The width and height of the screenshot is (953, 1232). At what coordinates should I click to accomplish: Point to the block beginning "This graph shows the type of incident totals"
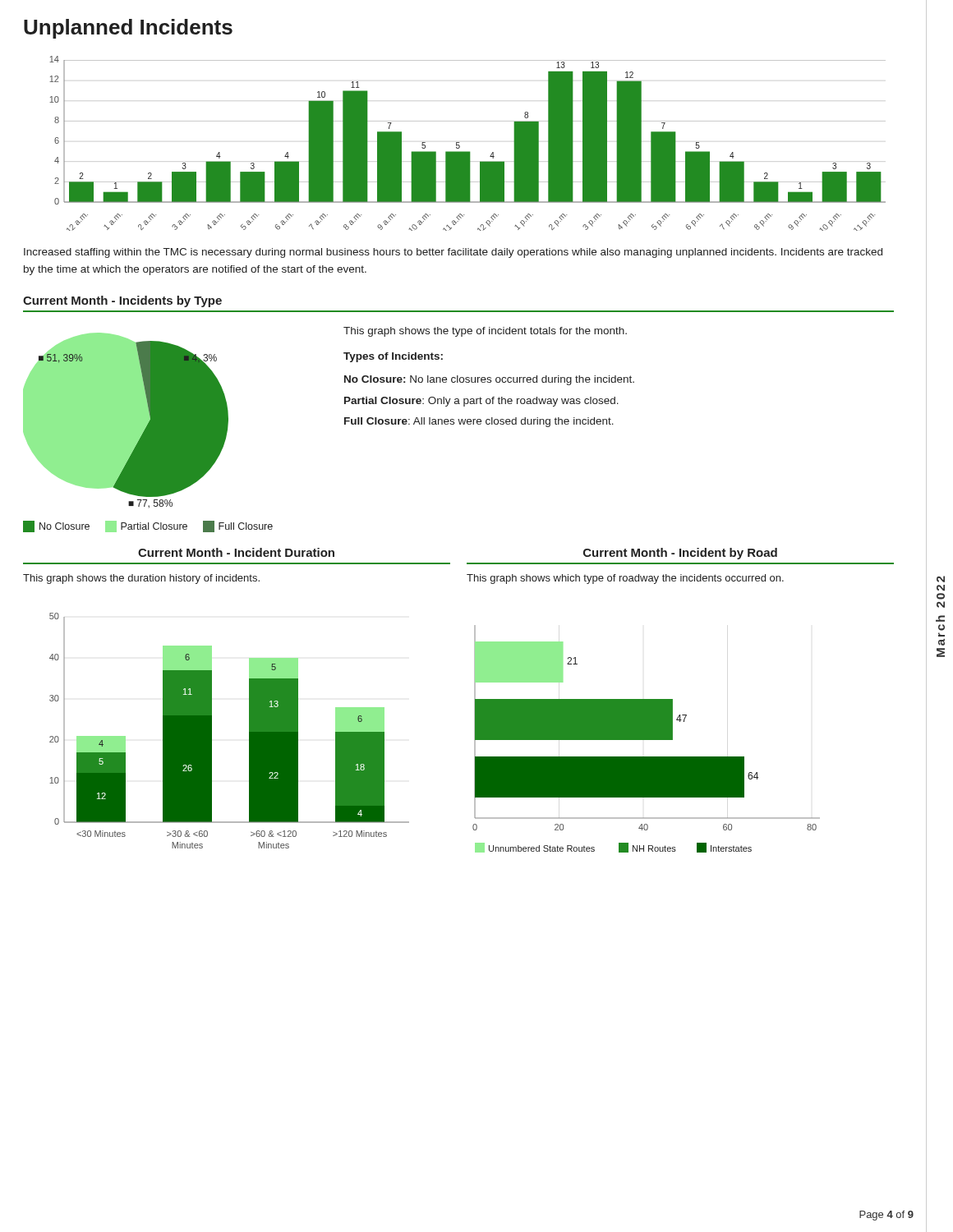pyautogui.click(x=619, y=376)
